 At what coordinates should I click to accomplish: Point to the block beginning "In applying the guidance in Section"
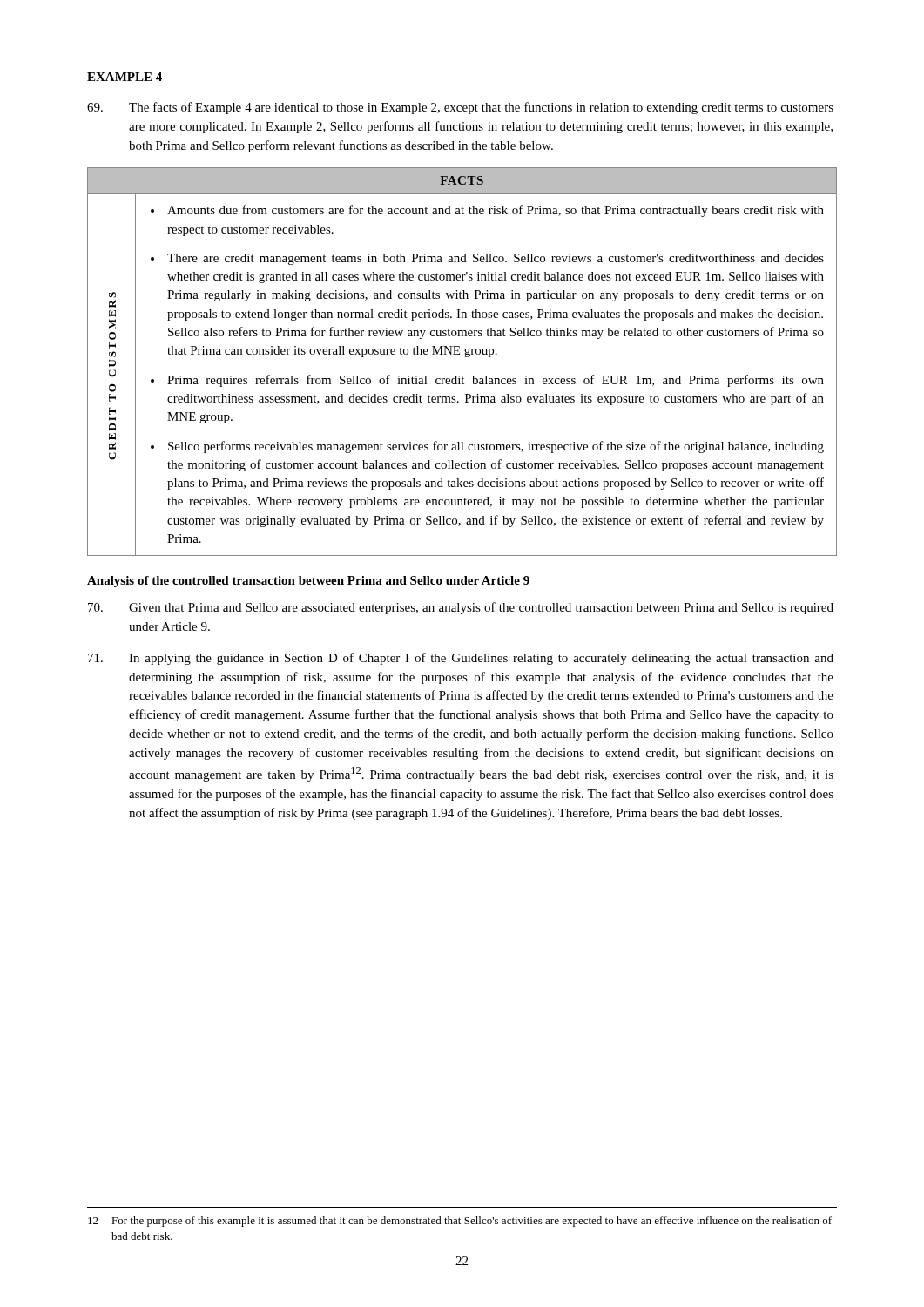pyautogui.click(x=460, y=736)
